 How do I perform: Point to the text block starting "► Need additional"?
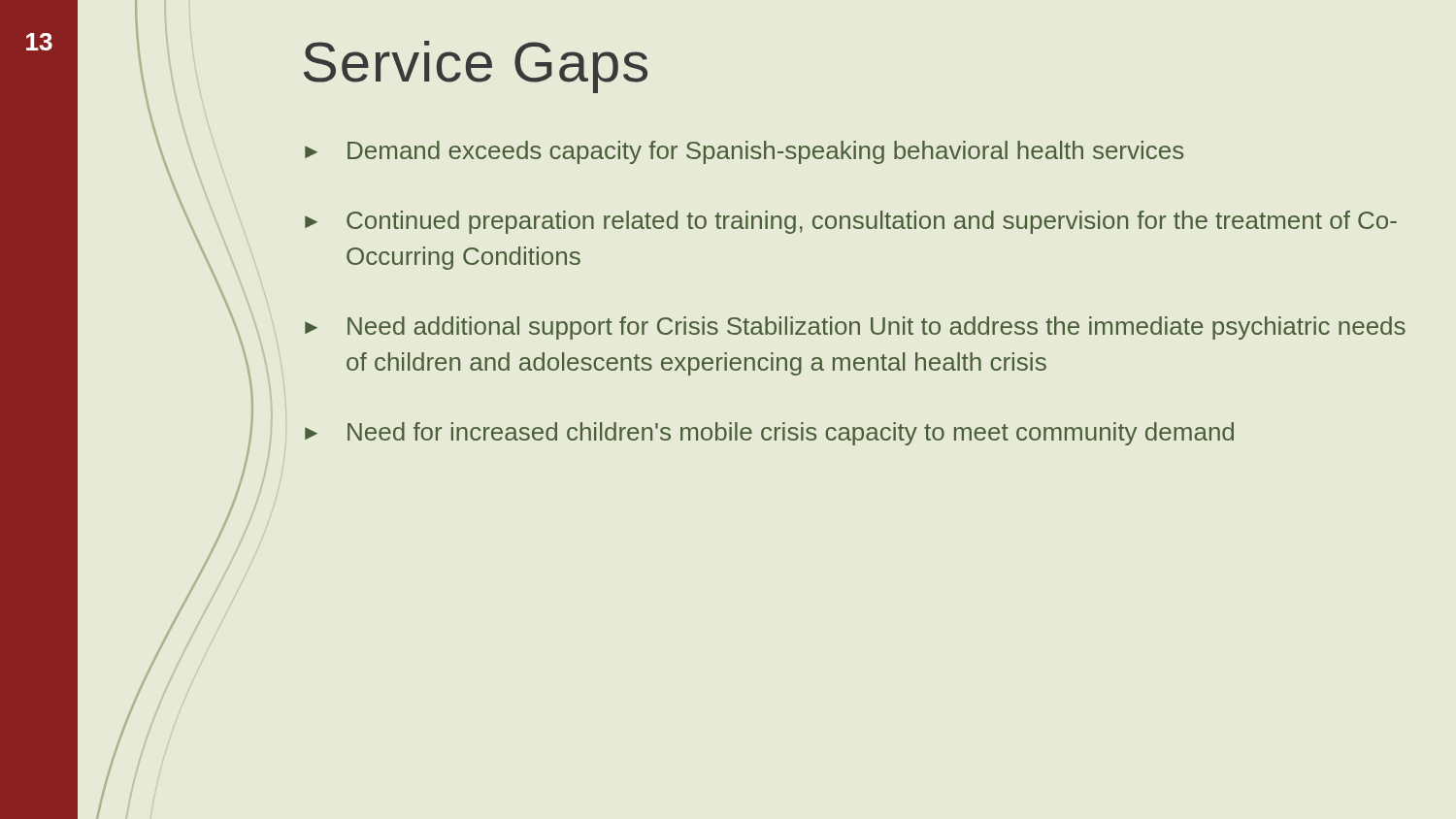864,344
